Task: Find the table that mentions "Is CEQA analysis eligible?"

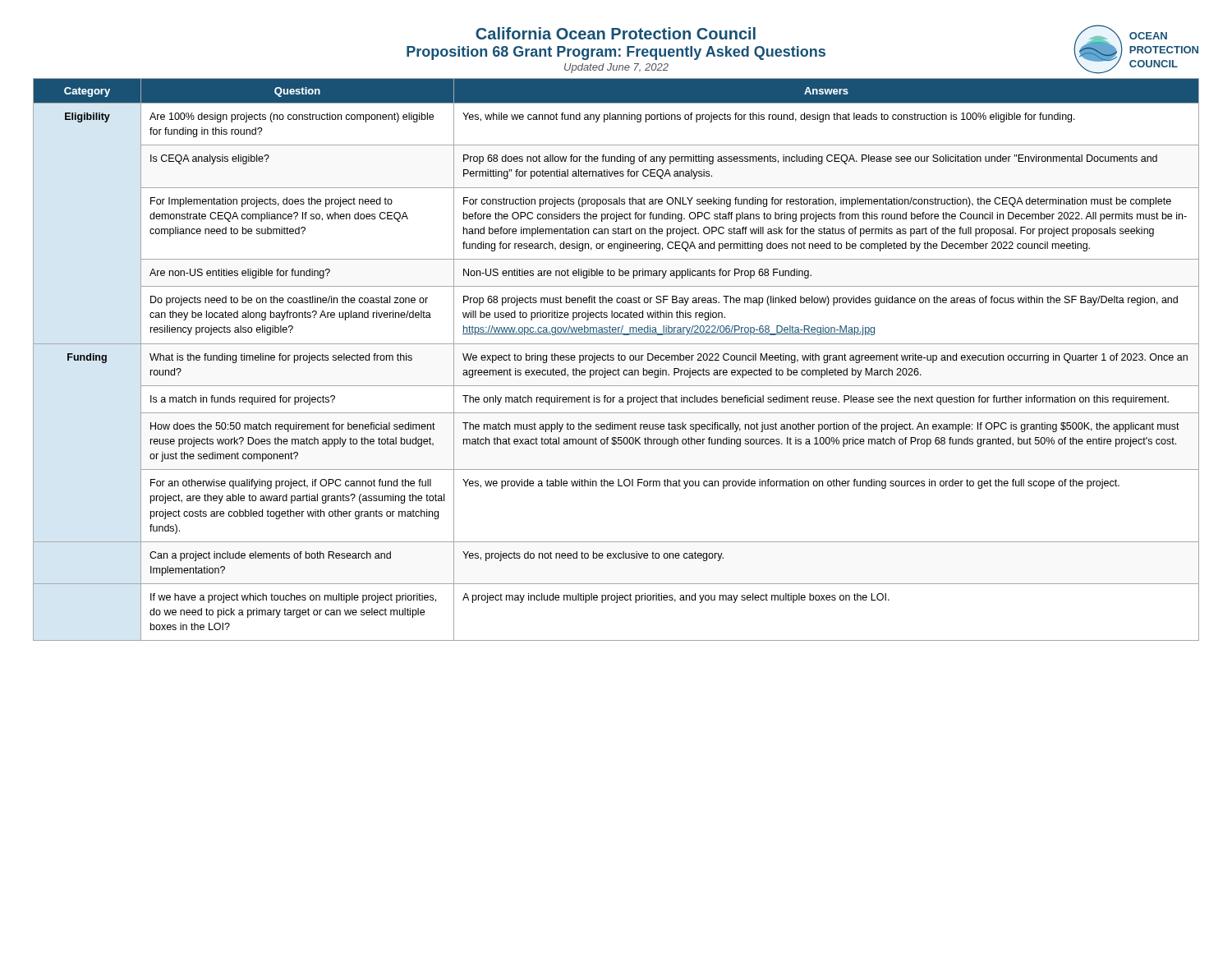Action: (616, 360)
